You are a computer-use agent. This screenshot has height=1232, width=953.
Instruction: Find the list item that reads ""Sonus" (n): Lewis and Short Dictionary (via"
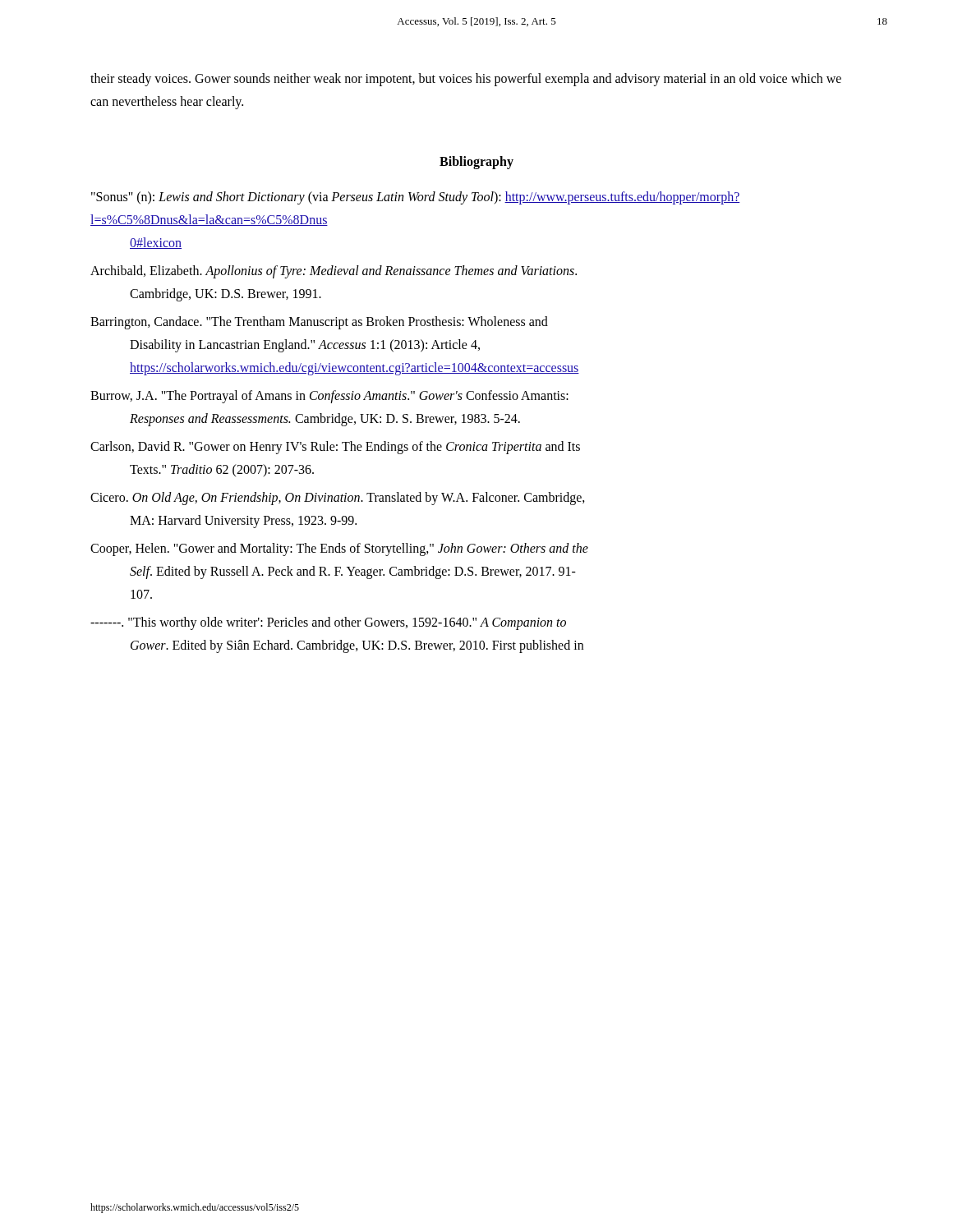[416, 198]
